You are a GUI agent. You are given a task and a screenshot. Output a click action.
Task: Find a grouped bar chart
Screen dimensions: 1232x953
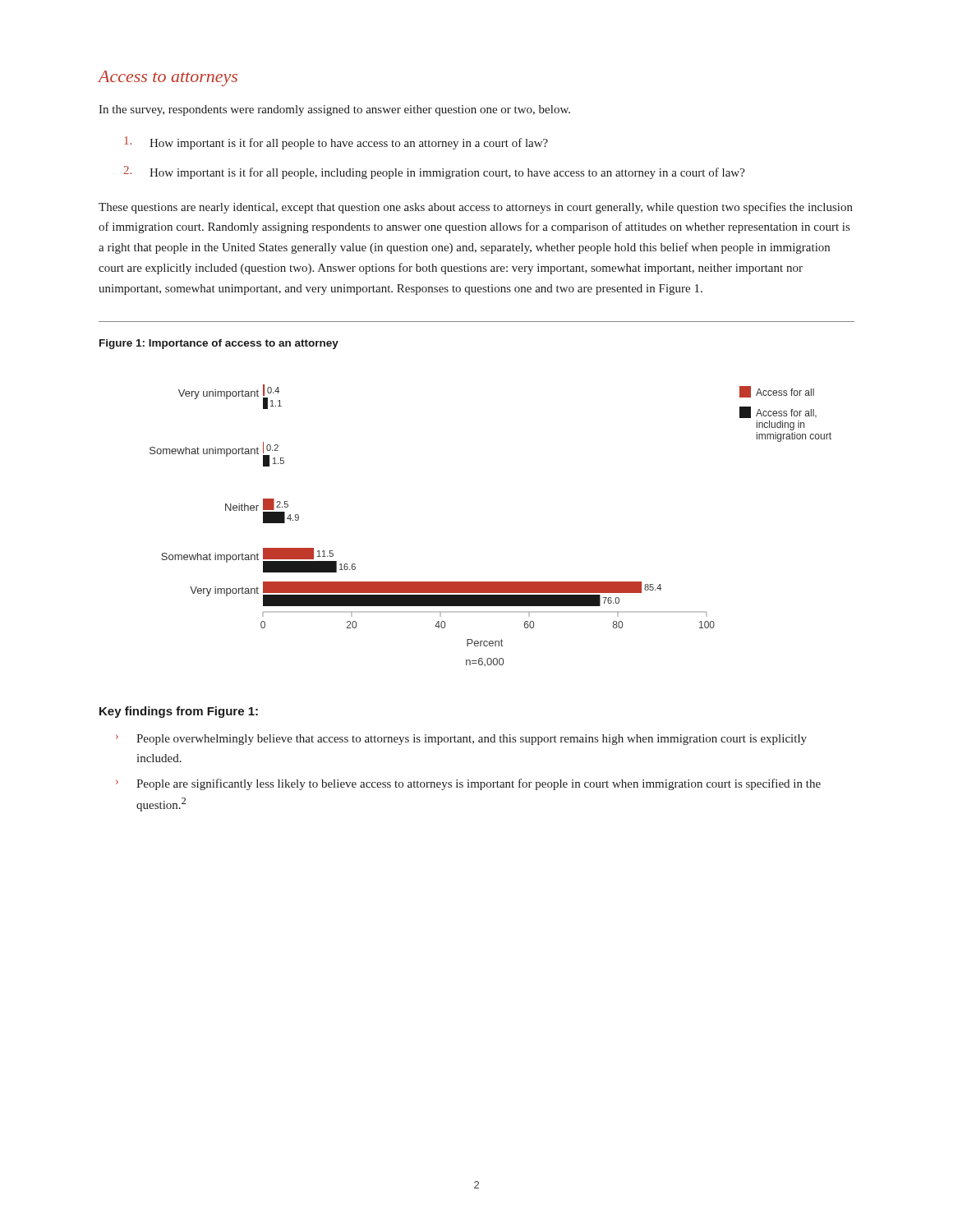(476, 522)
